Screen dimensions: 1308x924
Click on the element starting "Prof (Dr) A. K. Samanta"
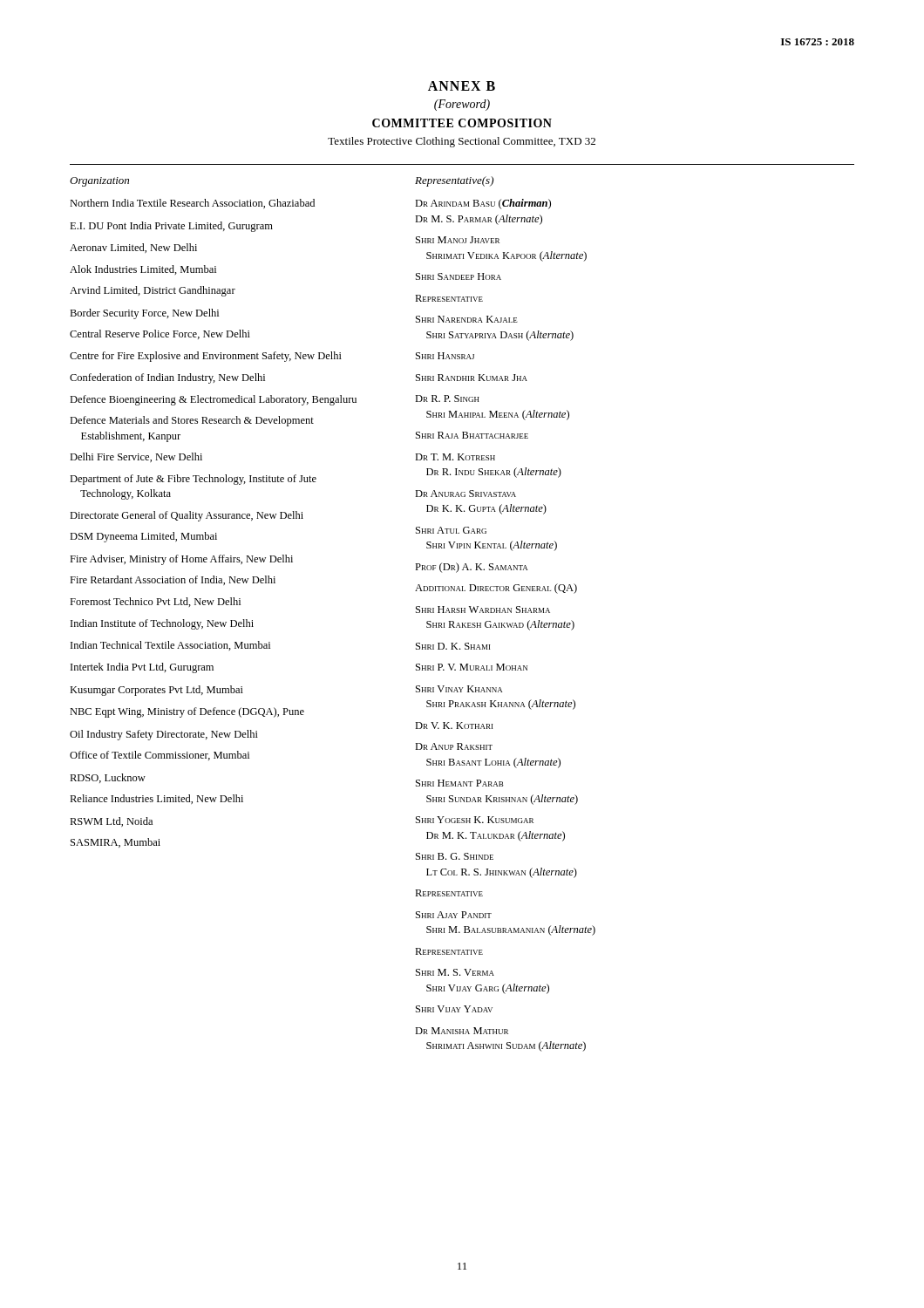tap(471, 566)
